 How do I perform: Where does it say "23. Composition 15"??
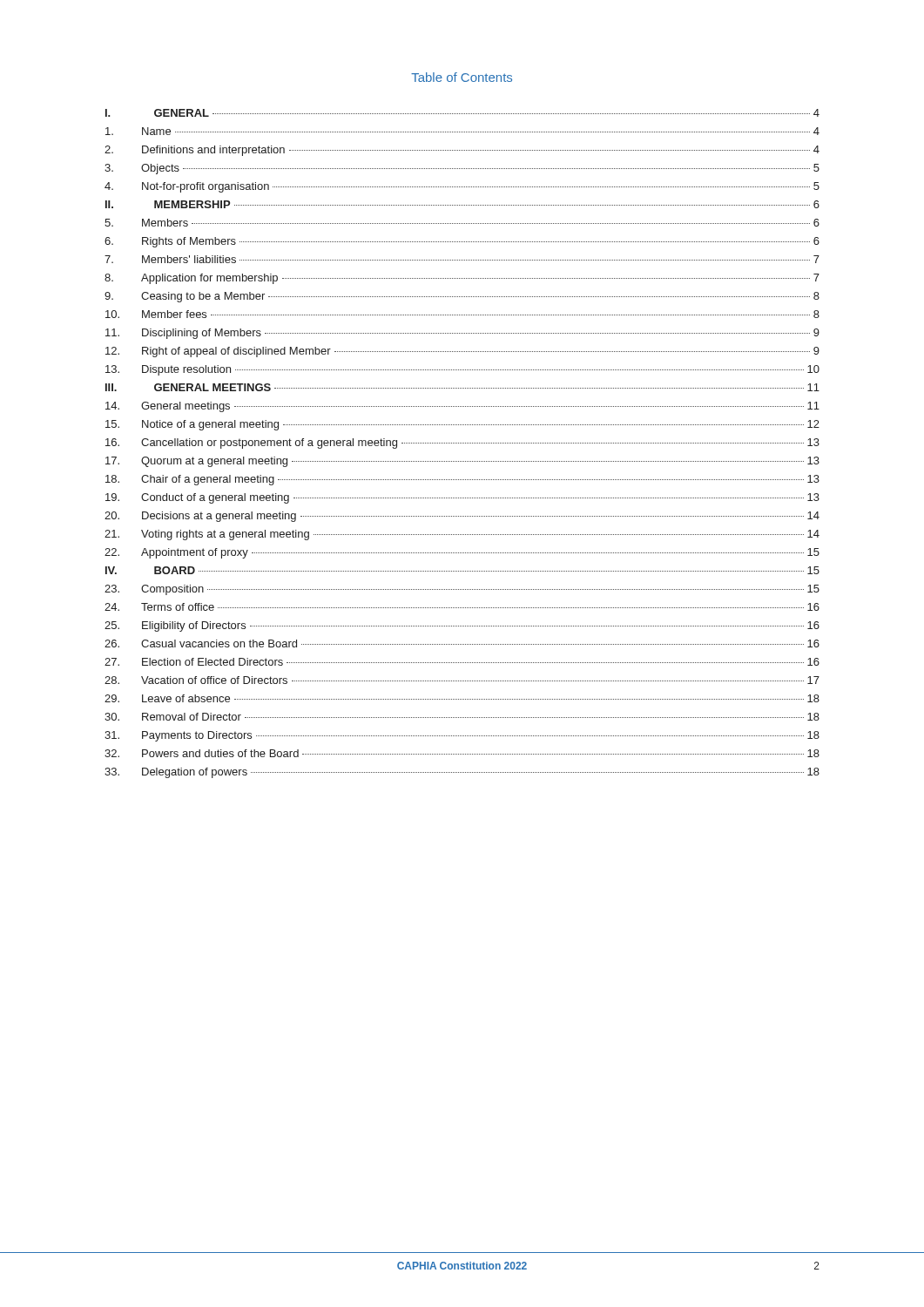pos(462,589)
